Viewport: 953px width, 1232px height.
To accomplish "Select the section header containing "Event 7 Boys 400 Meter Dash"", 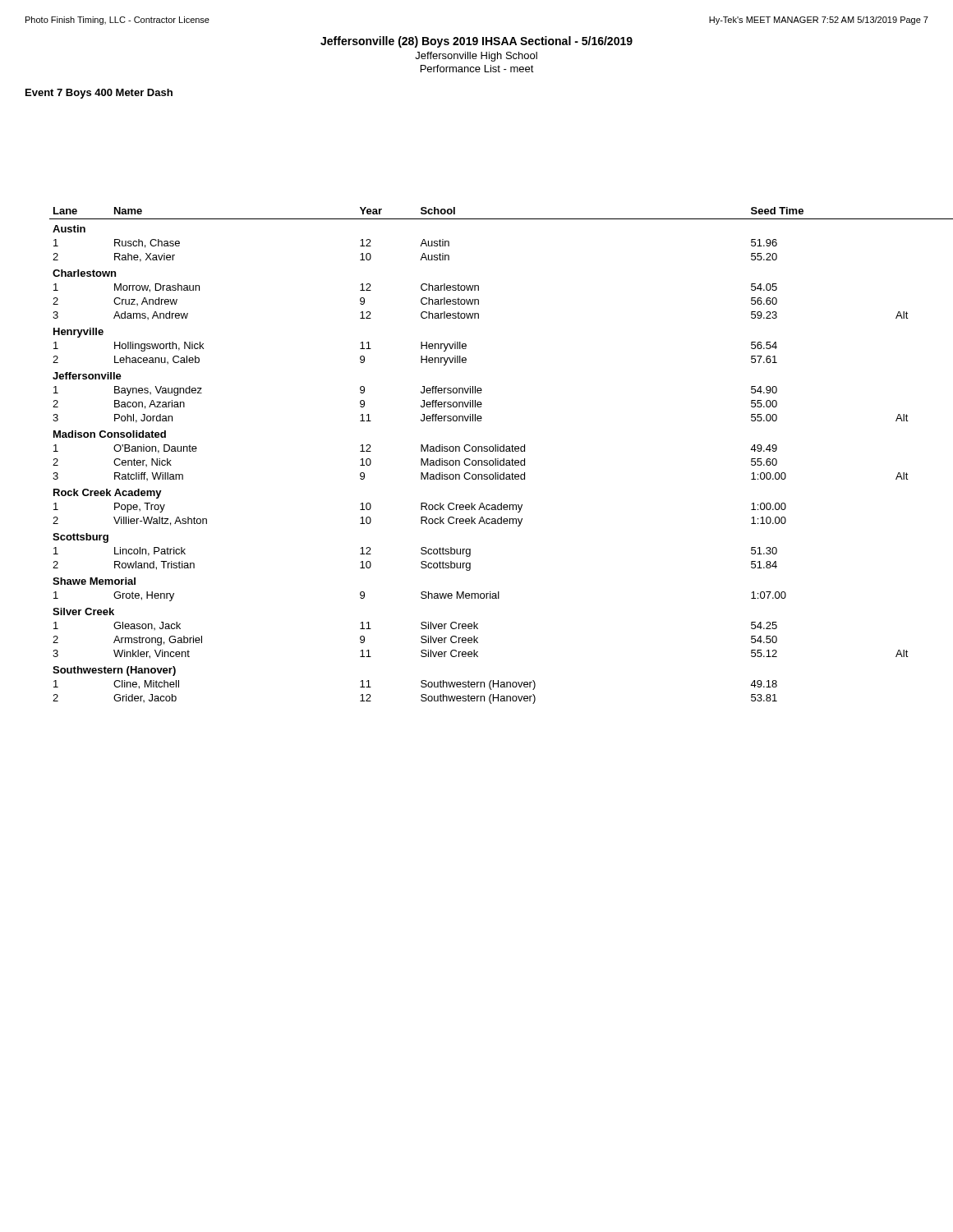I will click(x=99, y=92).
